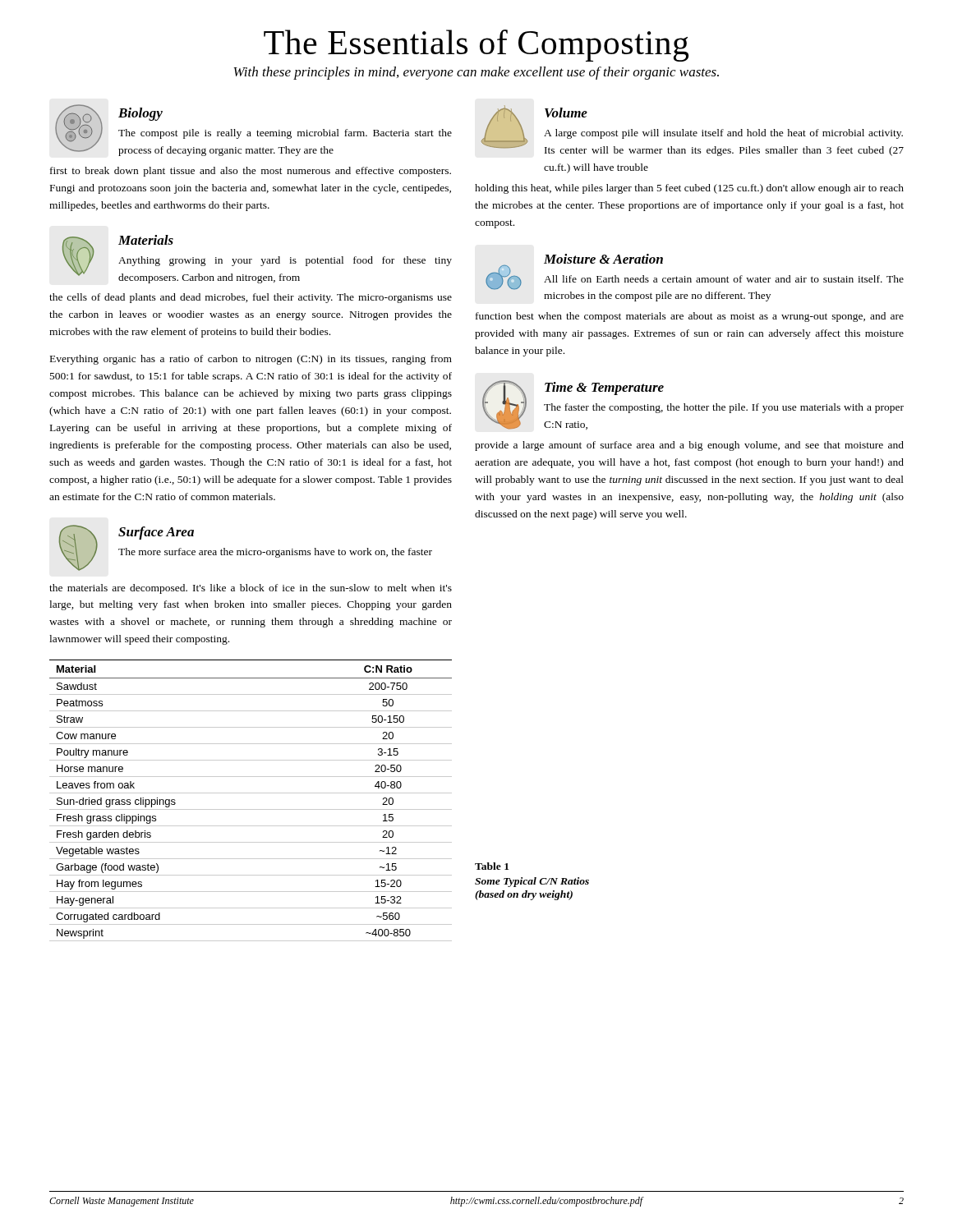This screenshot has width=953, height=1232.
Task: Select the element starting "the materials are decomposed."
Action: (251, 614)
